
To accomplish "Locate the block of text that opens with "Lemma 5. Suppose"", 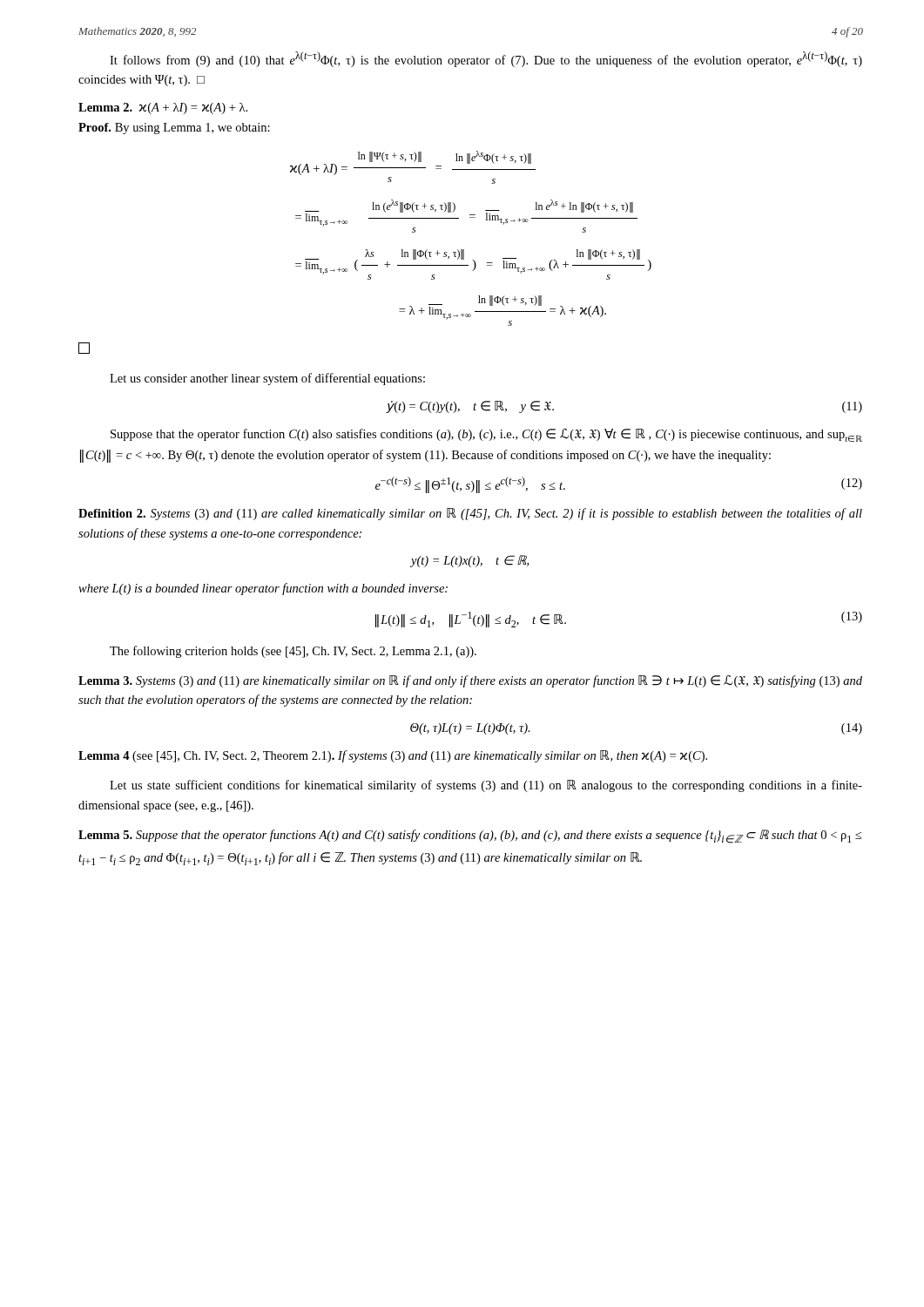I will point(470,848).
